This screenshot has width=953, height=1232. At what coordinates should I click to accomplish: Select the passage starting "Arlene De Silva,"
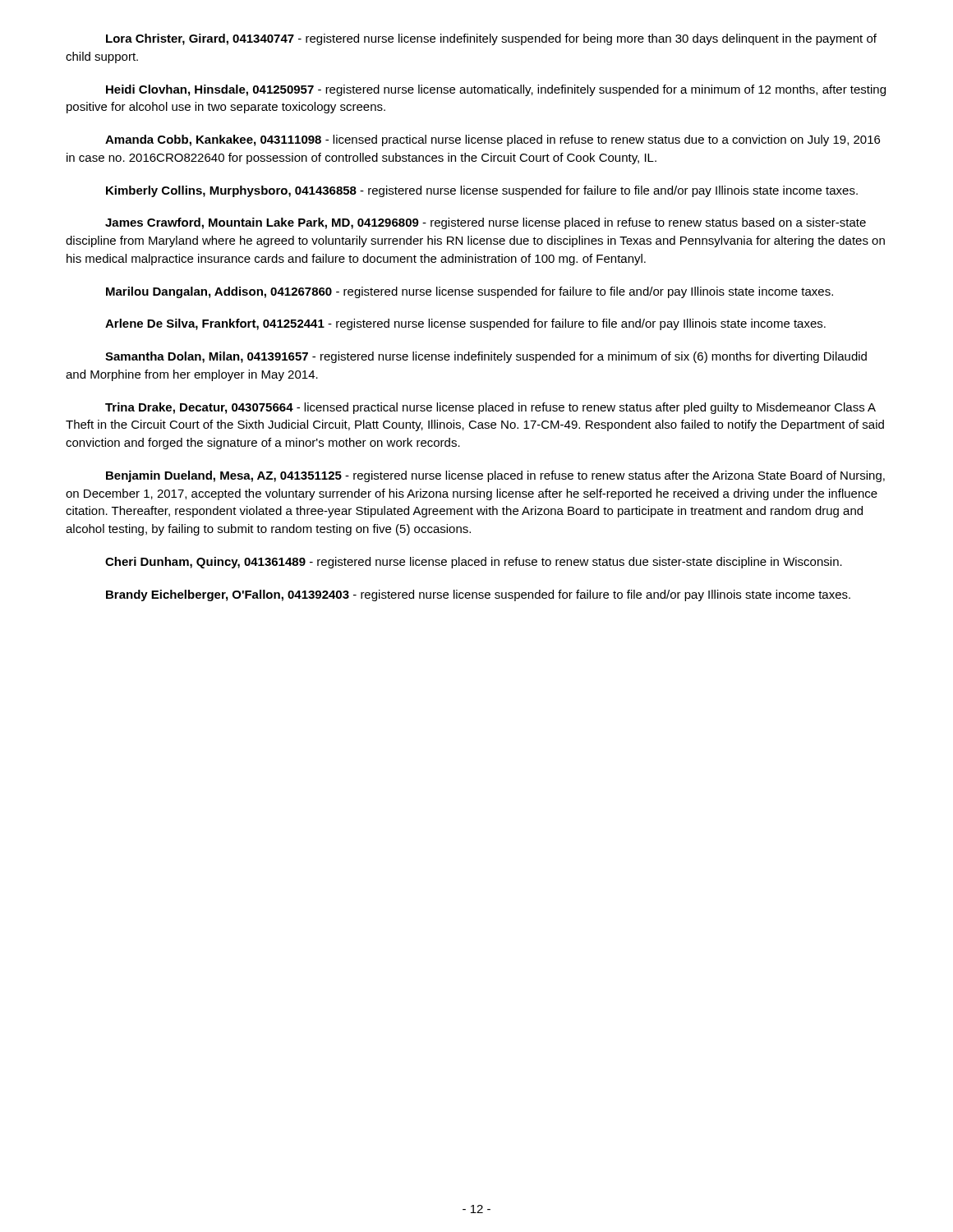tap(466, 323)
